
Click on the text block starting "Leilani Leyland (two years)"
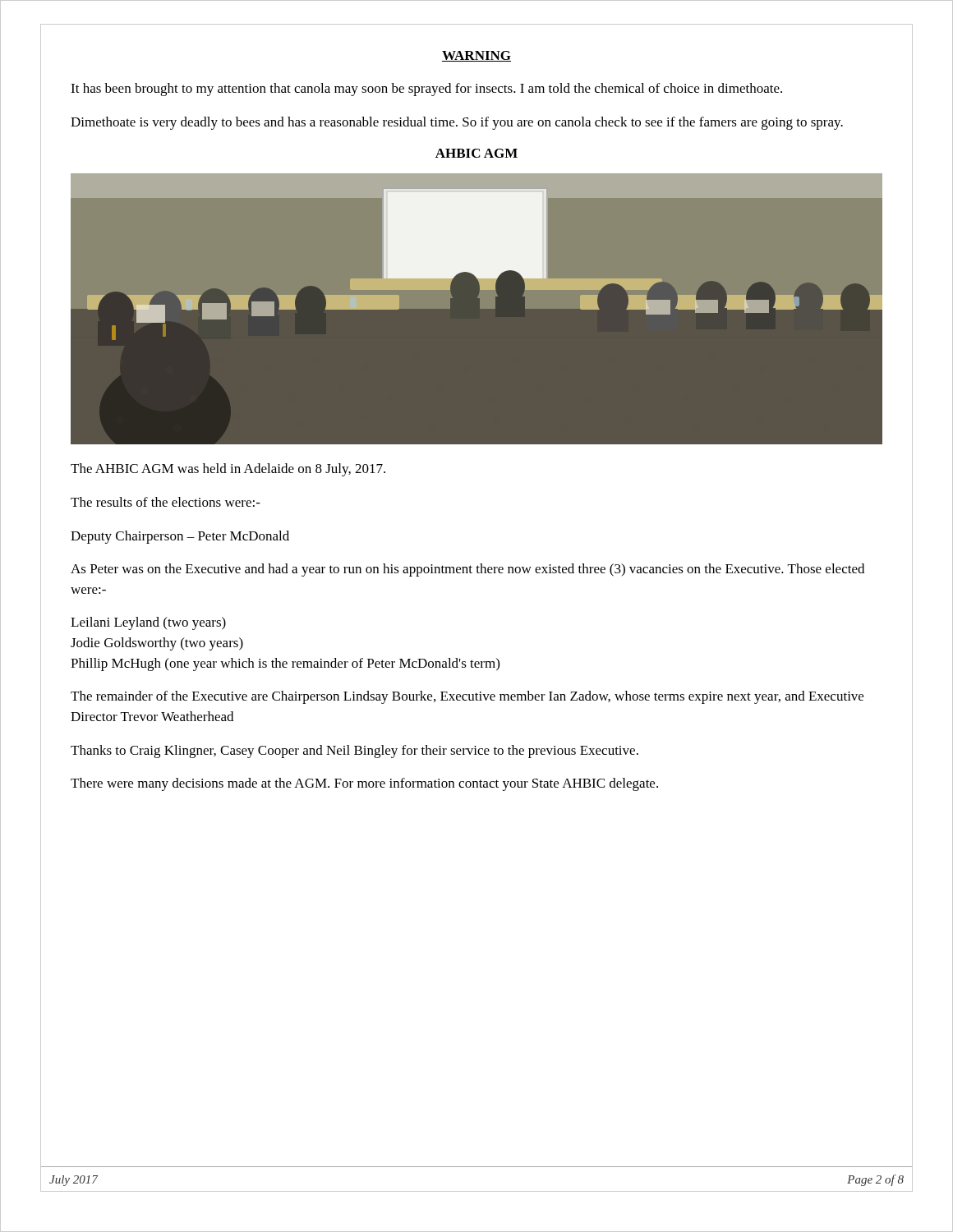click(x=148, y=623)
